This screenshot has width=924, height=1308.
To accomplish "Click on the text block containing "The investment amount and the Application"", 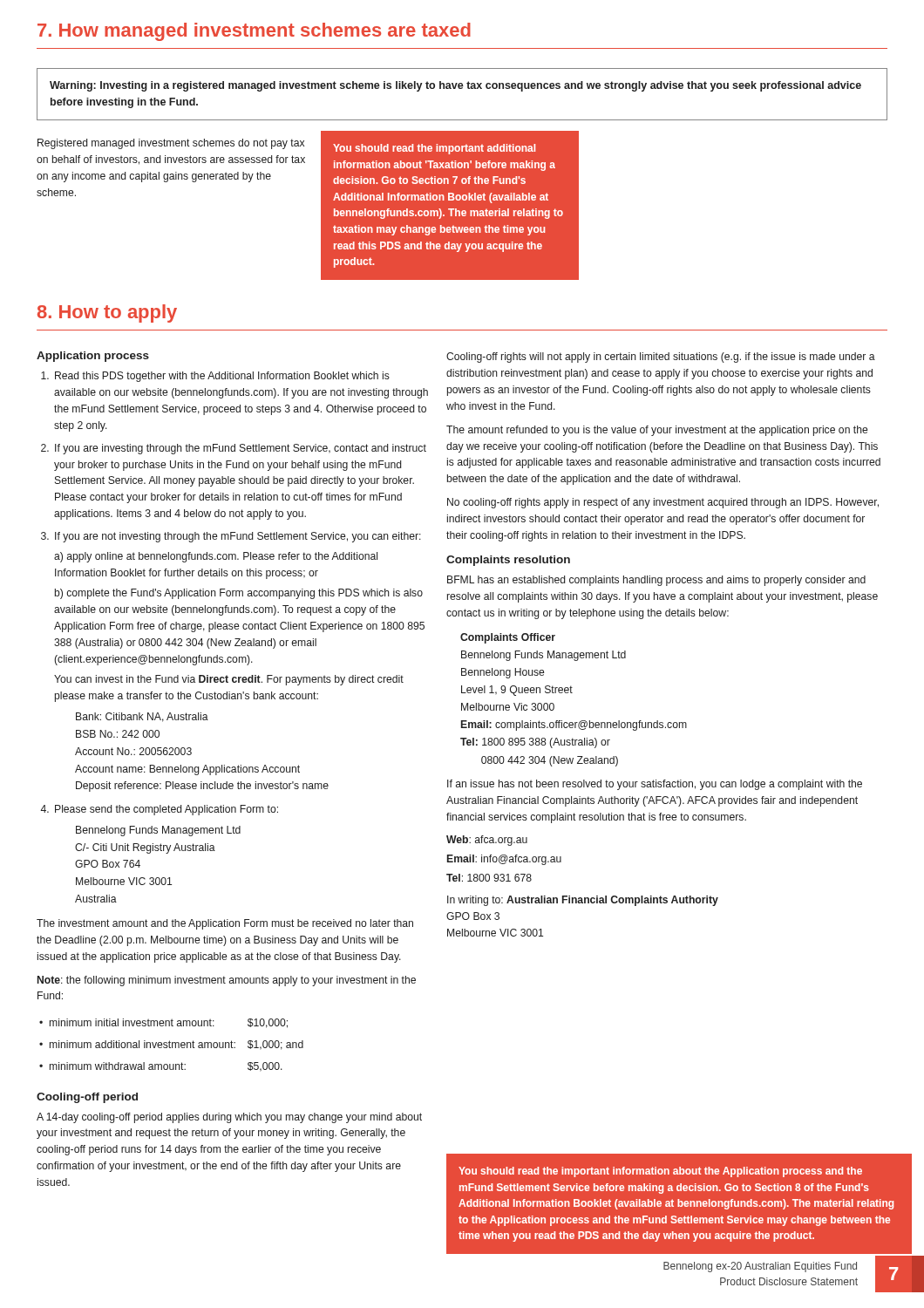I will tap(225, 940).
